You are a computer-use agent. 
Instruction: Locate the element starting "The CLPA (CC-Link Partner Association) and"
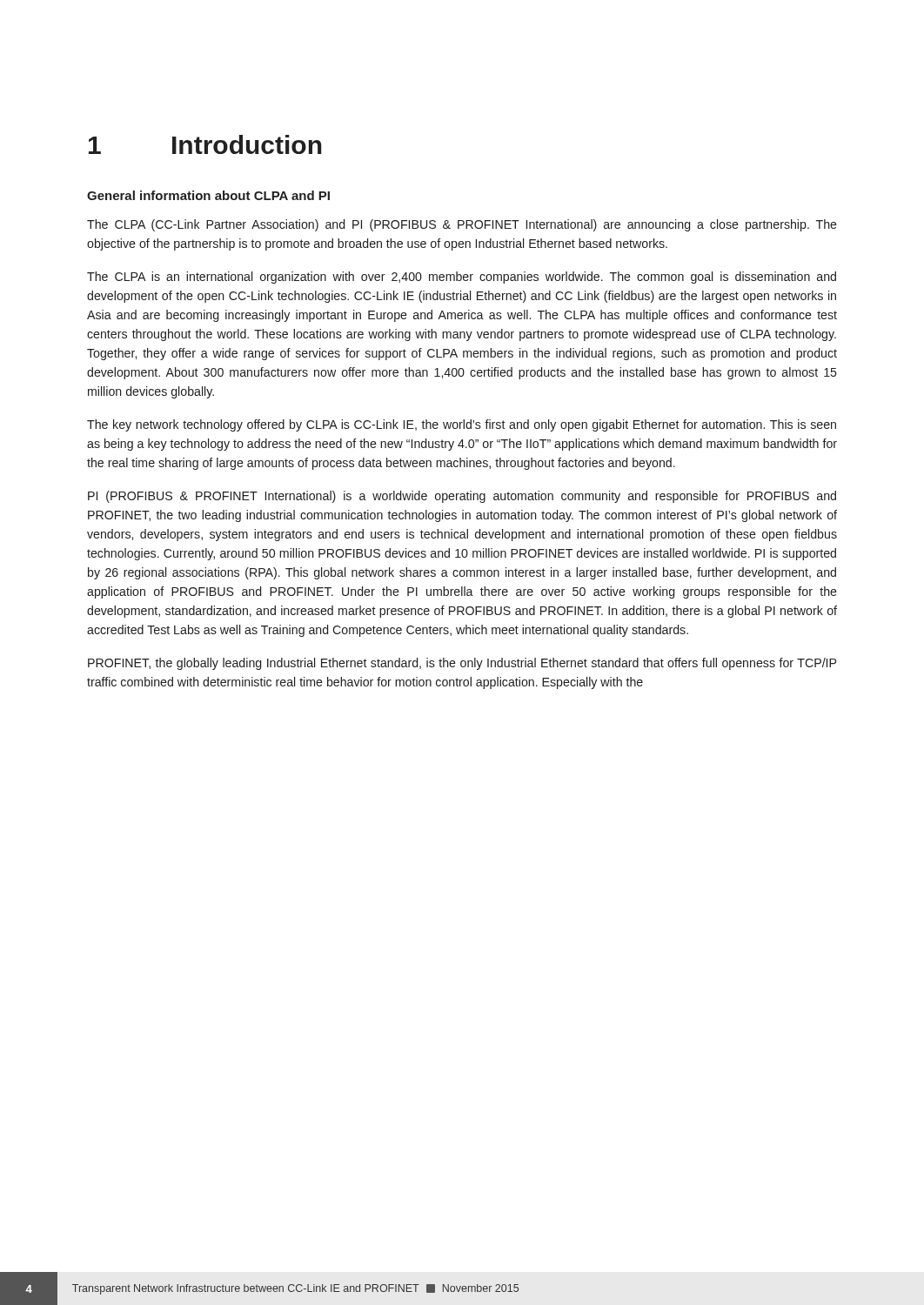pyautogui.click(x=462, y=234)
